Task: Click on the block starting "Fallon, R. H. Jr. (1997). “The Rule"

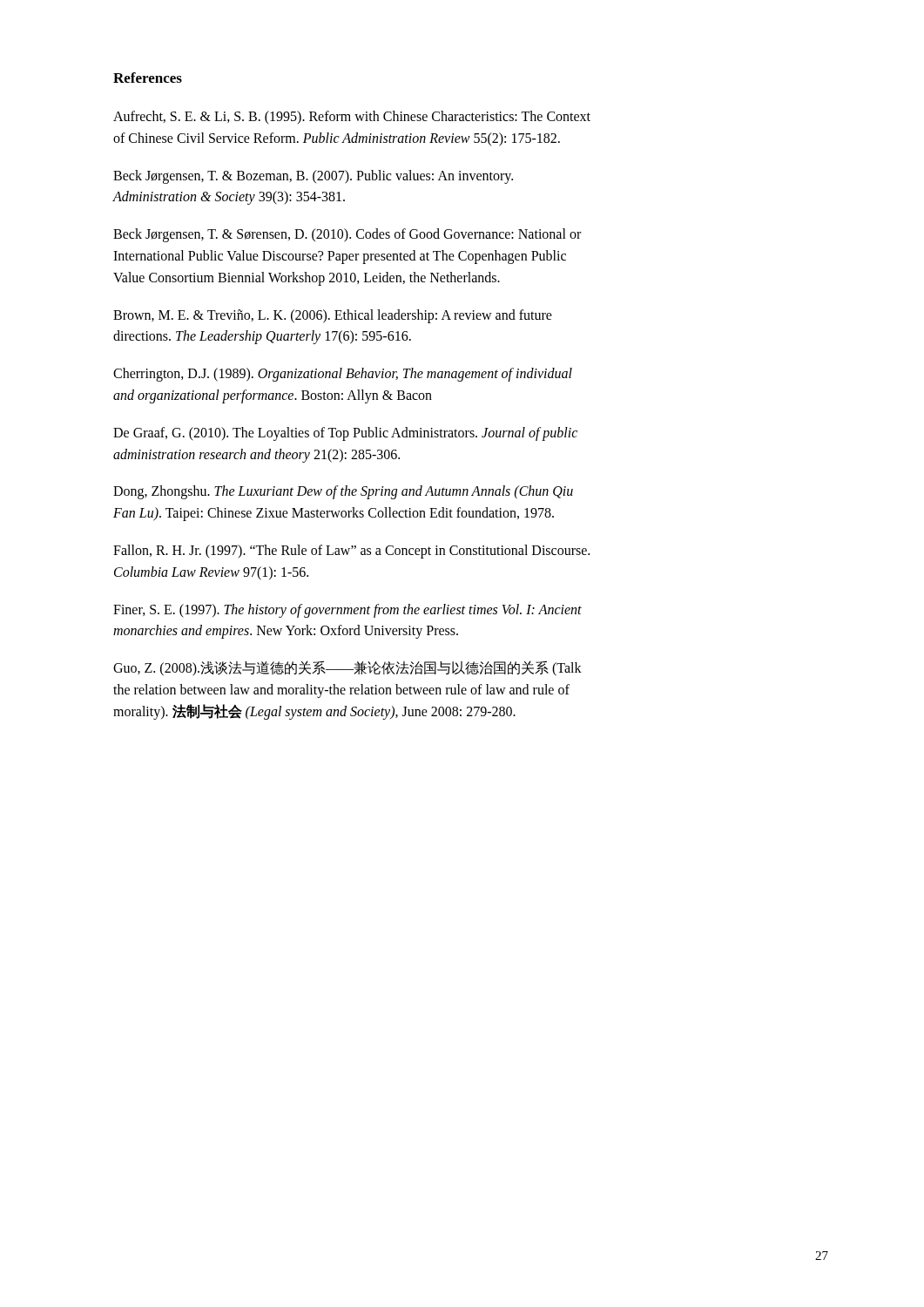Action: tap(471, 562)
